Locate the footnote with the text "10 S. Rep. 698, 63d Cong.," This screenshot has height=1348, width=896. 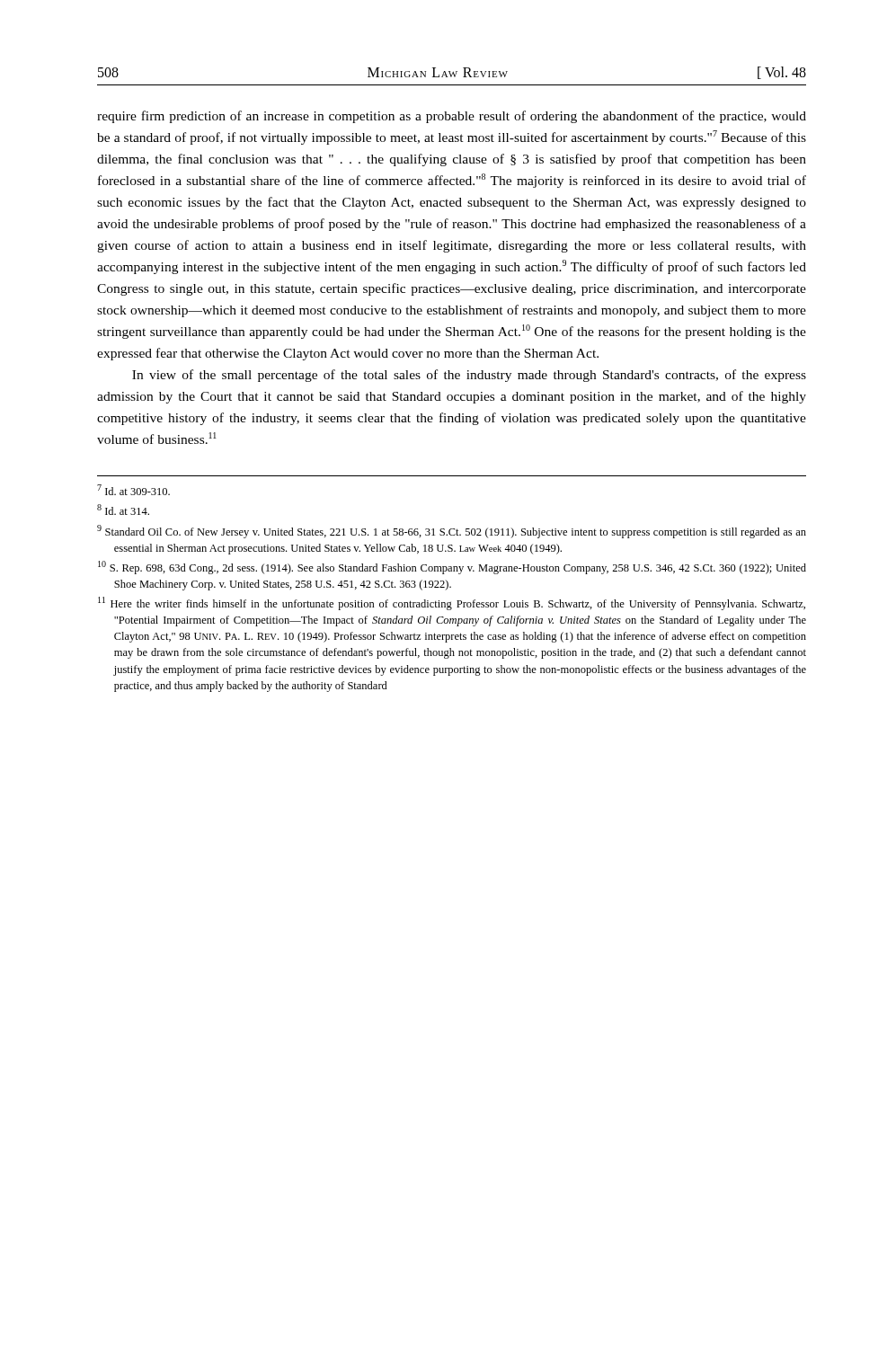[452, 575]
